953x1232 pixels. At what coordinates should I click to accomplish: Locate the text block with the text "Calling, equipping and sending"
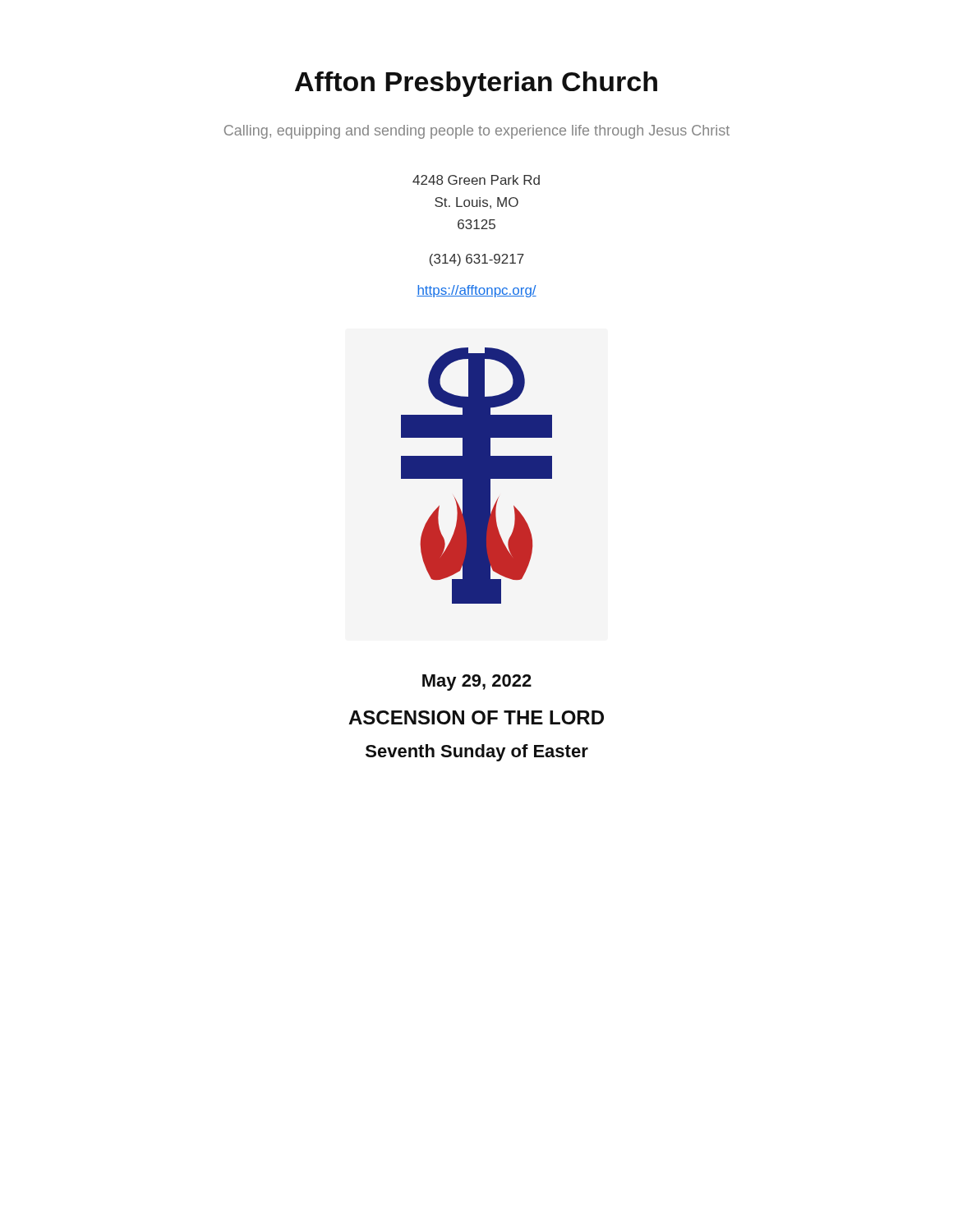click(476, 131)
